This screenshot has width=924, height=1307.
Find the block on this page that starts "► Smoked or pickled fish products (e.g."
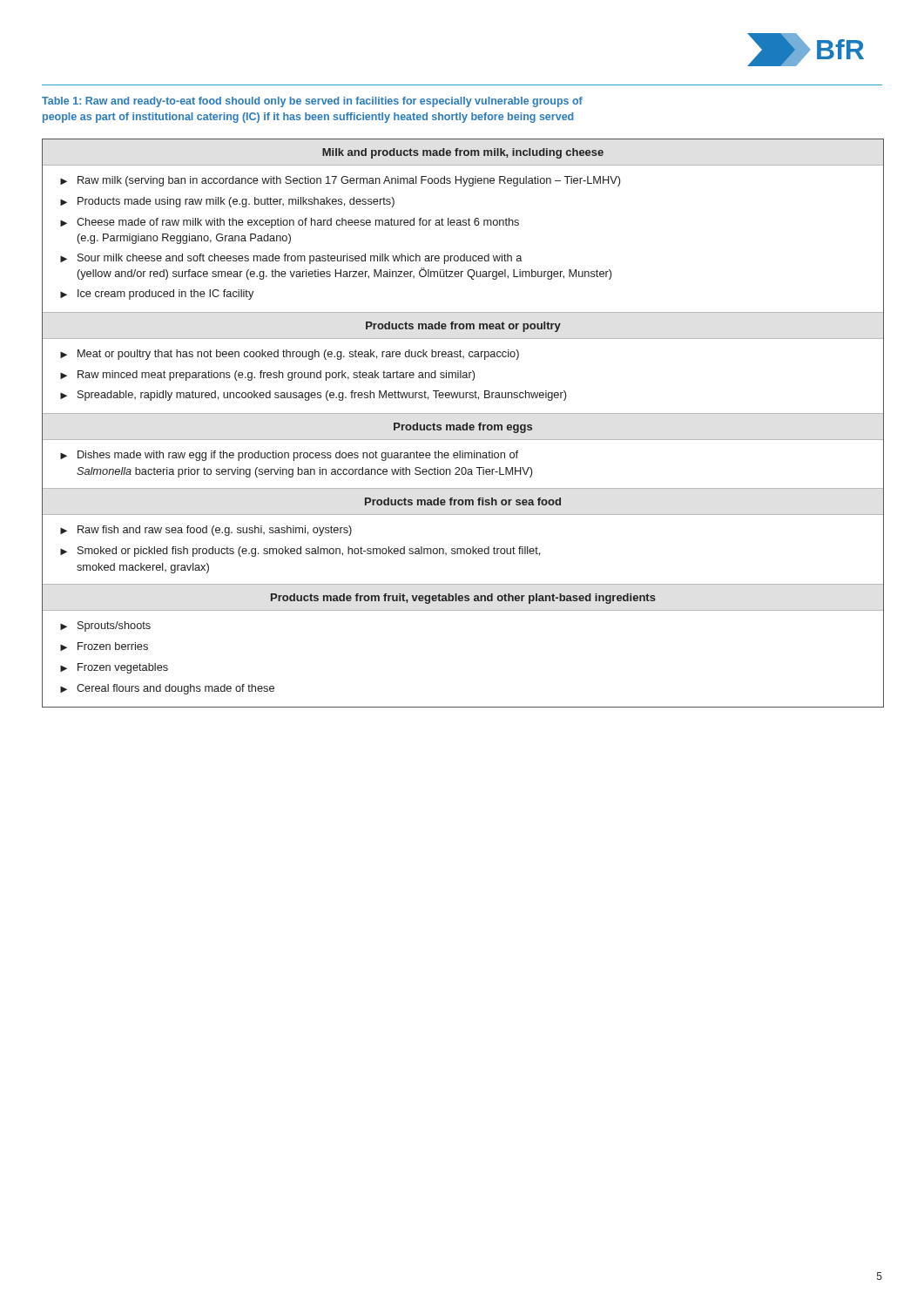click(463, 559)
